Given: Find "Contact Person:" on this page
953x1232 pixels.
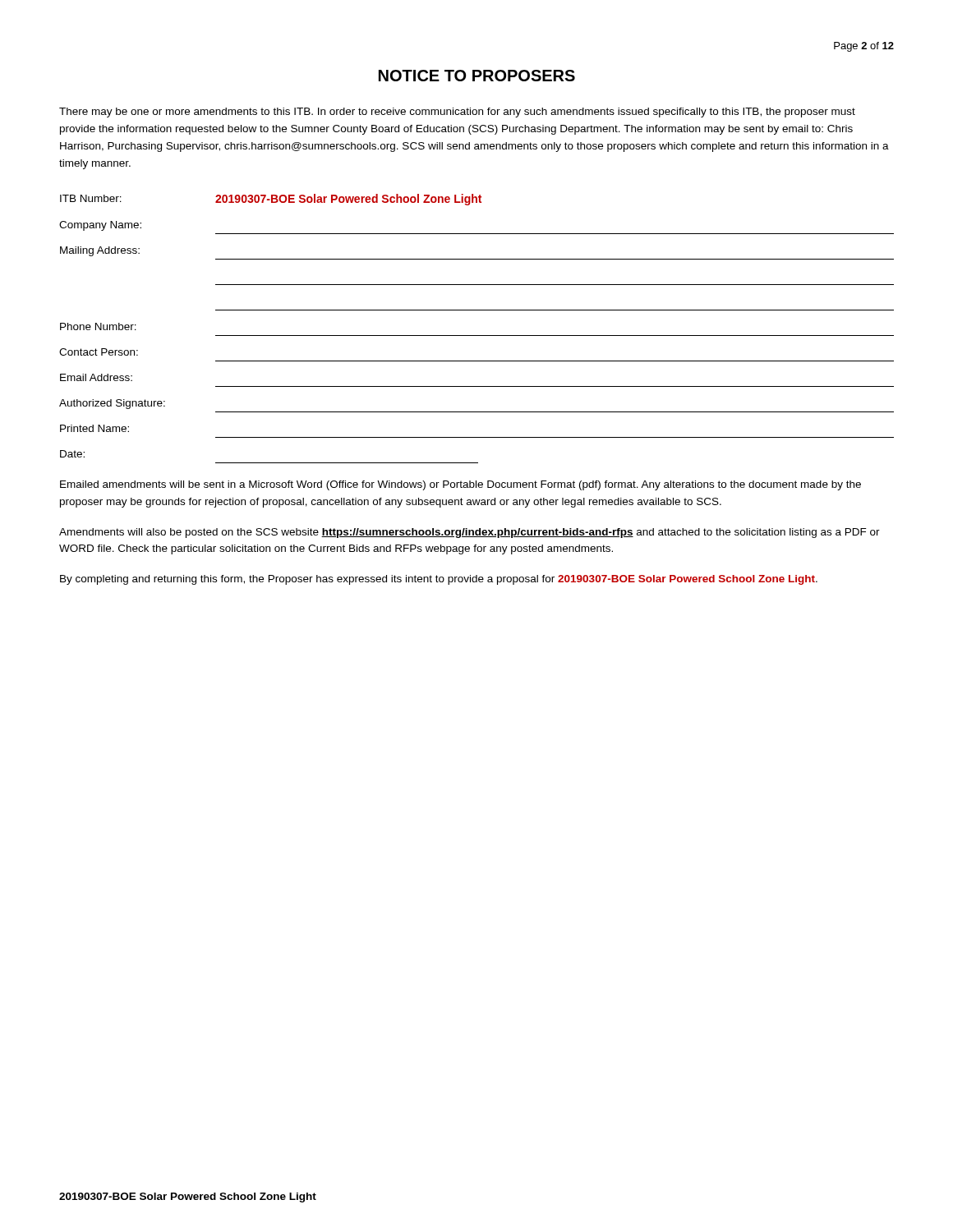Looking at the screenshot, I should click(476, 352).
